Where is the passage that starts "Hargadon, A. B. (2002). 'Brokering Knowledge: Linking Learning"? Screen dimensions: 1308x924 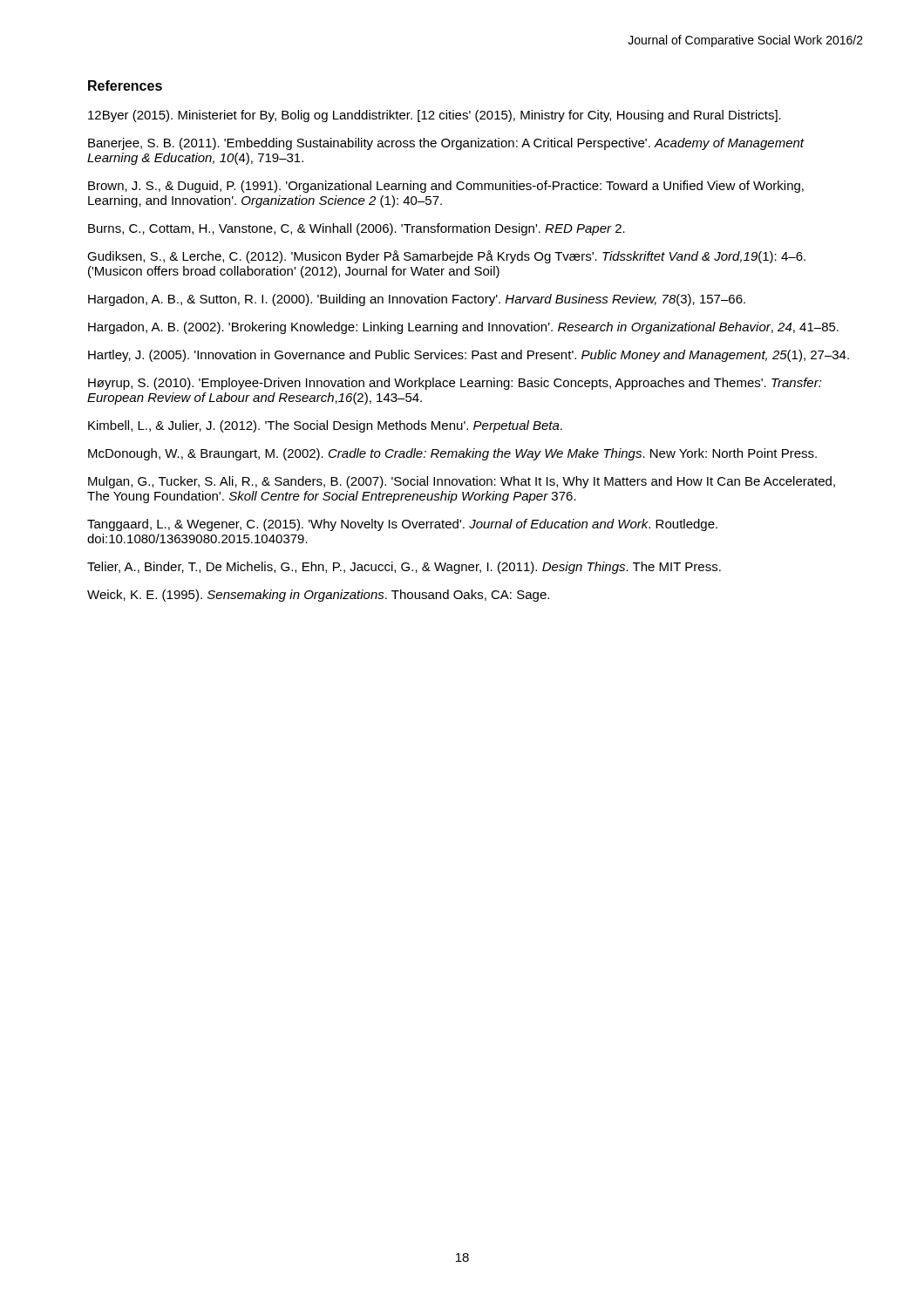coord(471,327)
